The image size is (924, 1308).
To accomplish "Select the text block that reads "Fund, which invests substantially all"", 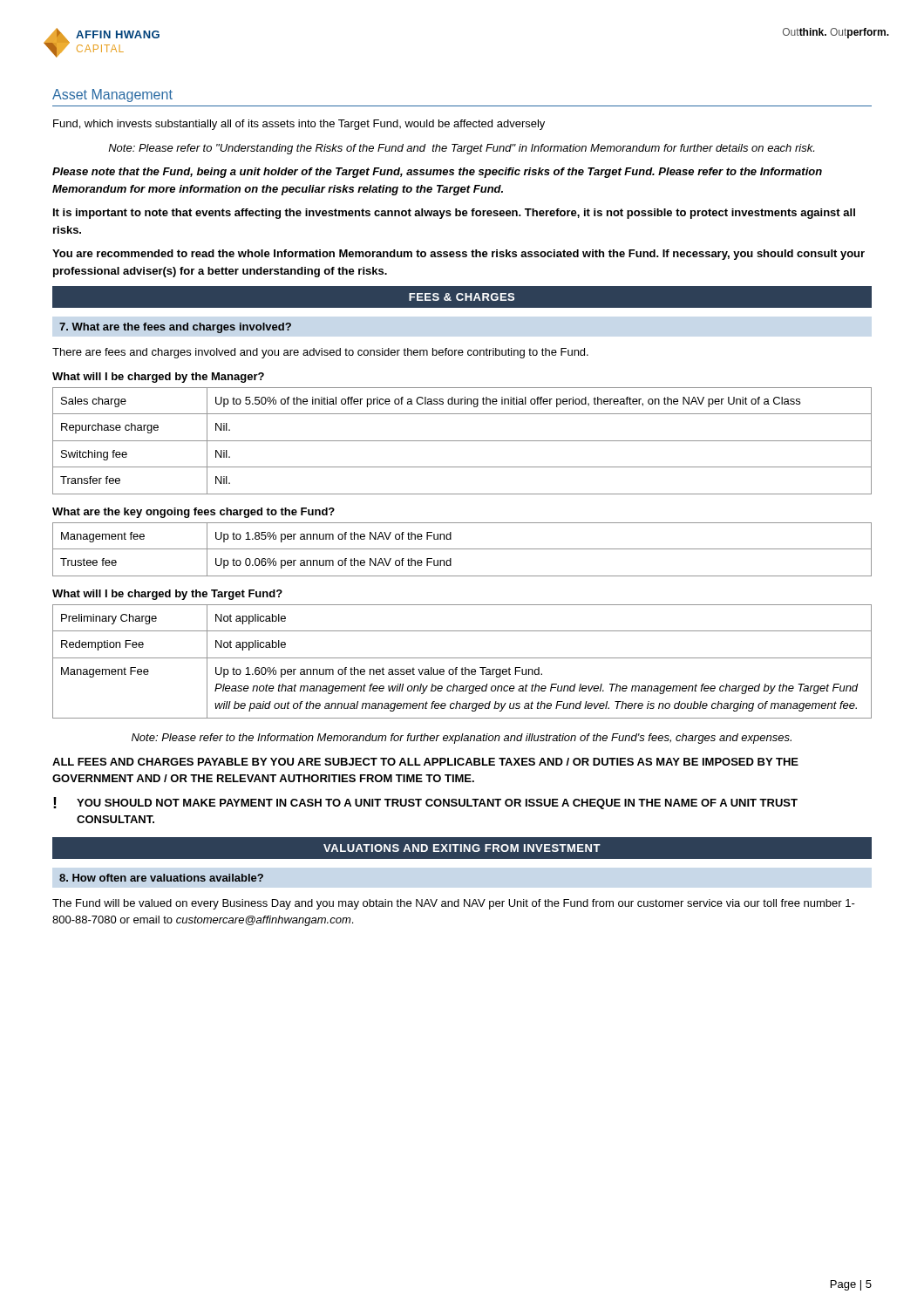I will [x=299, y=123].
